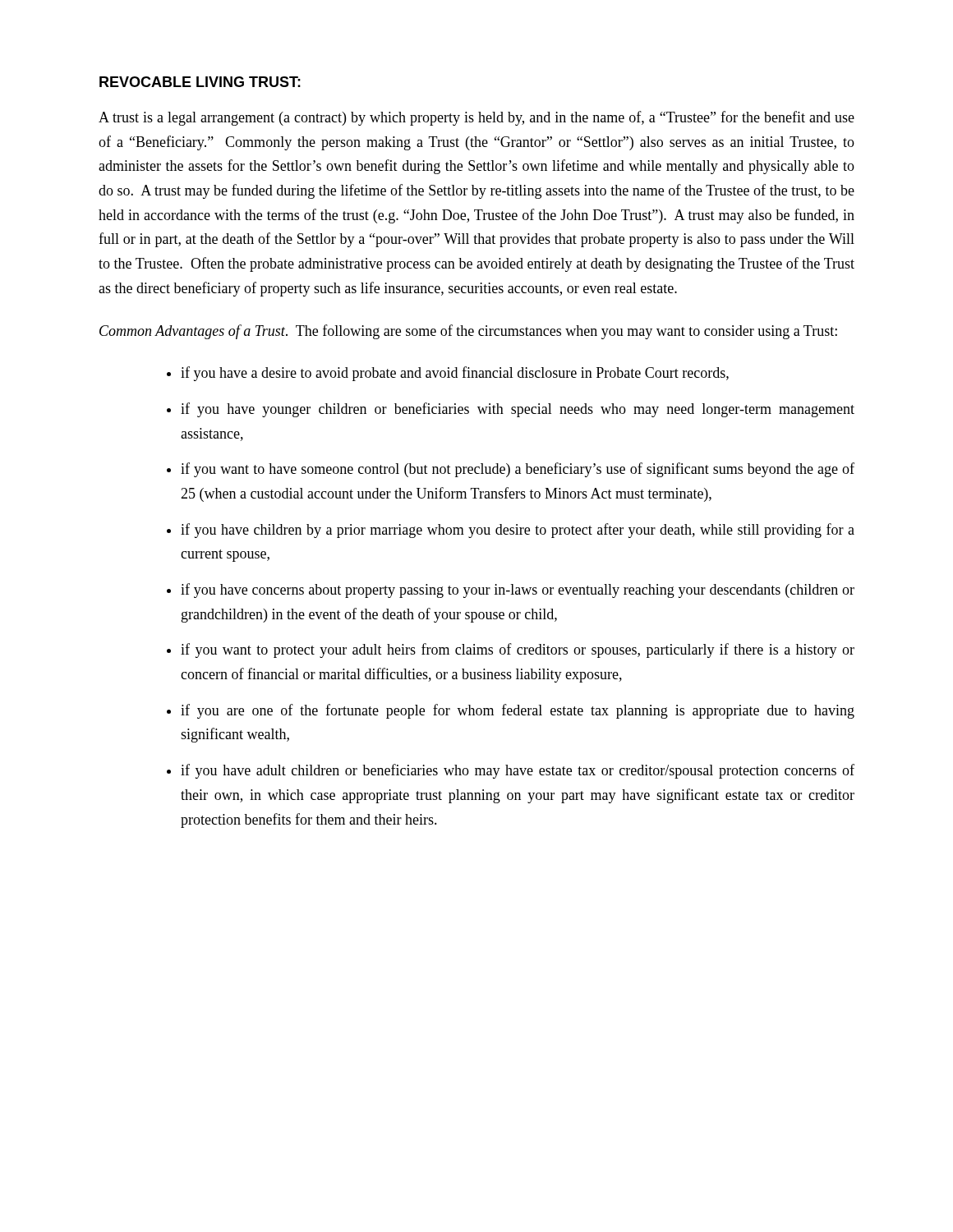Locate the passage starting "if you have adult children or"
953x1232 pixels.
(518, 795)
